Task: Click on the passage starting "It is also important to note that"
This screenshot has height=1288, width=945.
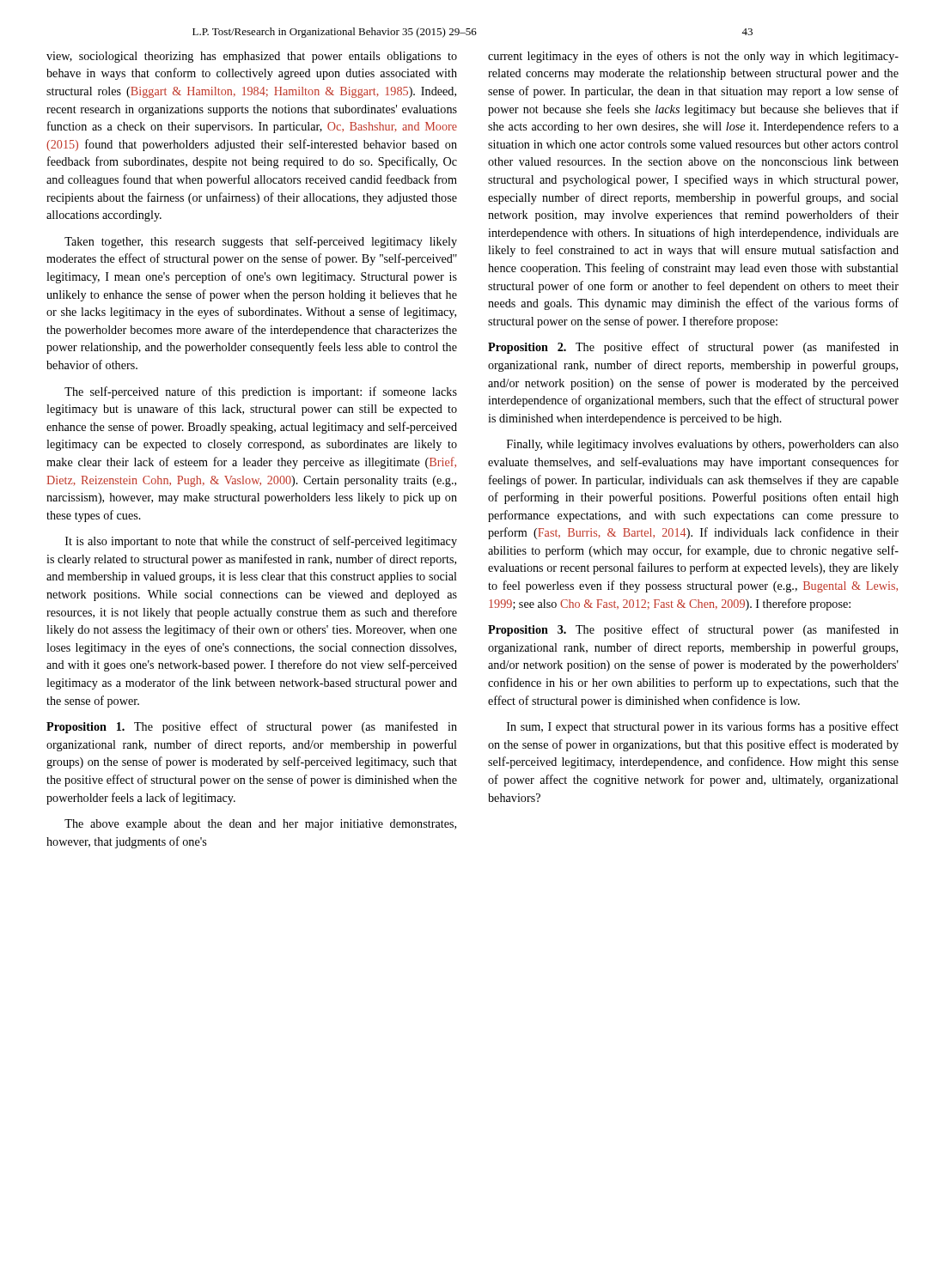Action: (x=252, y=621)
